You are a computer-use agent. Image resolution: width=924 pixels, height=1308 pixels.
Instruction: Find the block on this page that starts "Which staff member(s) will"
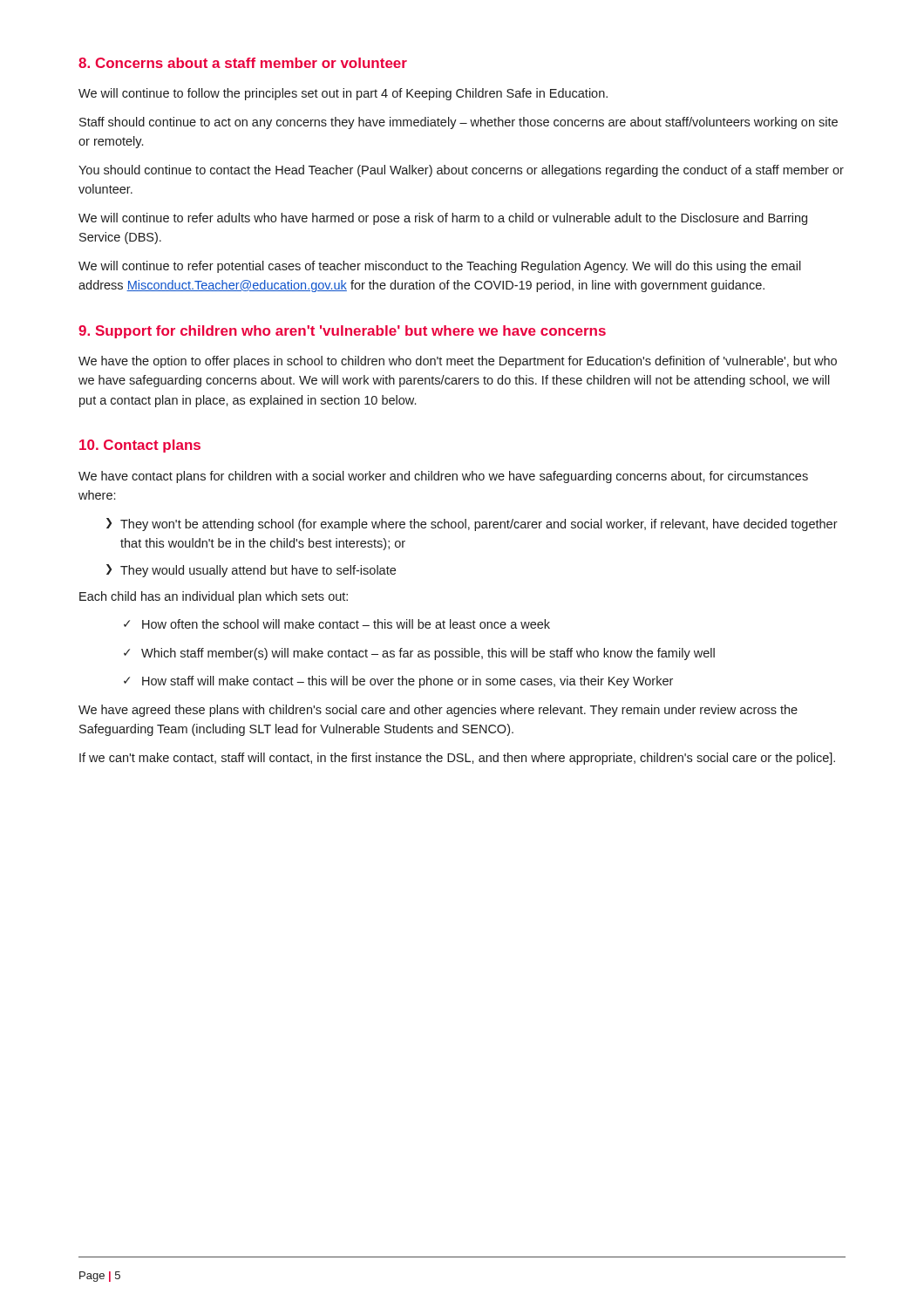[x=428, y=653]
